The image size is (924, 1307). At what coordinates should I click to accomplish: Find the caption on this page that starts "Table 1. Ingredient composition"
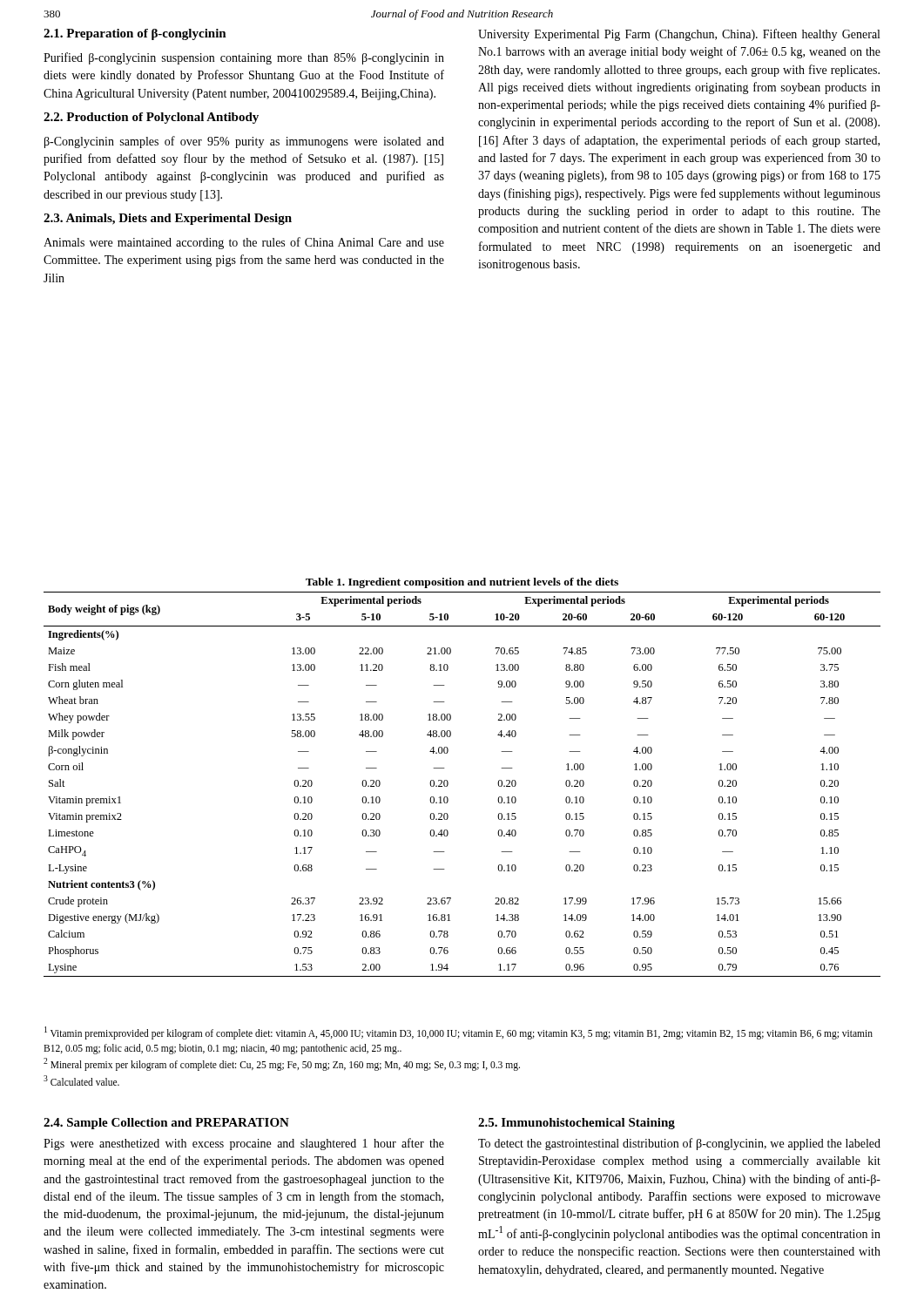tap(462, 582)
